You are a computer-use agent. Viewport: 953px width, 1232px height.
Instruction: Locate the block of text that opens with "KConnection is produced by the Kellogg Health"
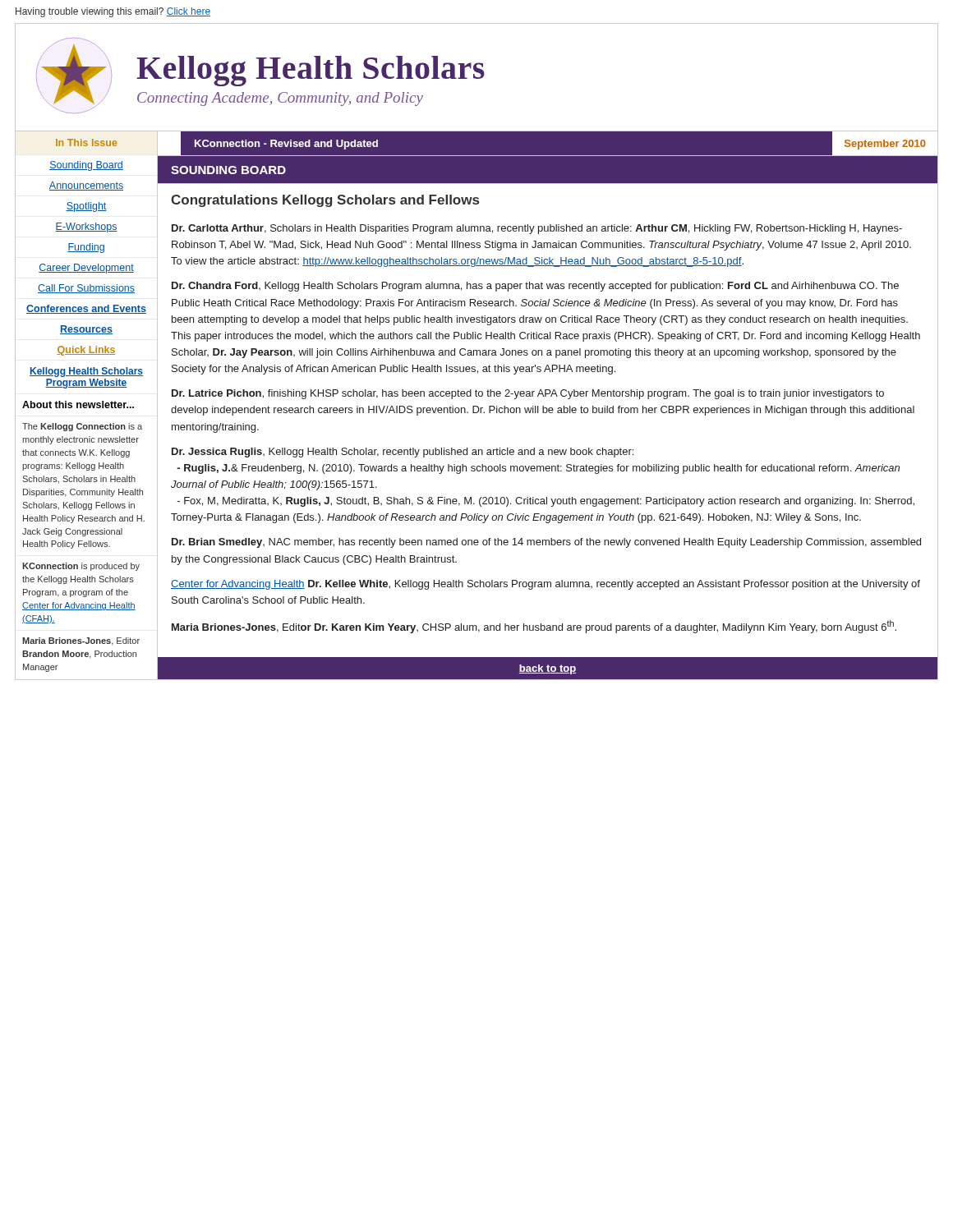pyautogui.click(x=81, y=592)
